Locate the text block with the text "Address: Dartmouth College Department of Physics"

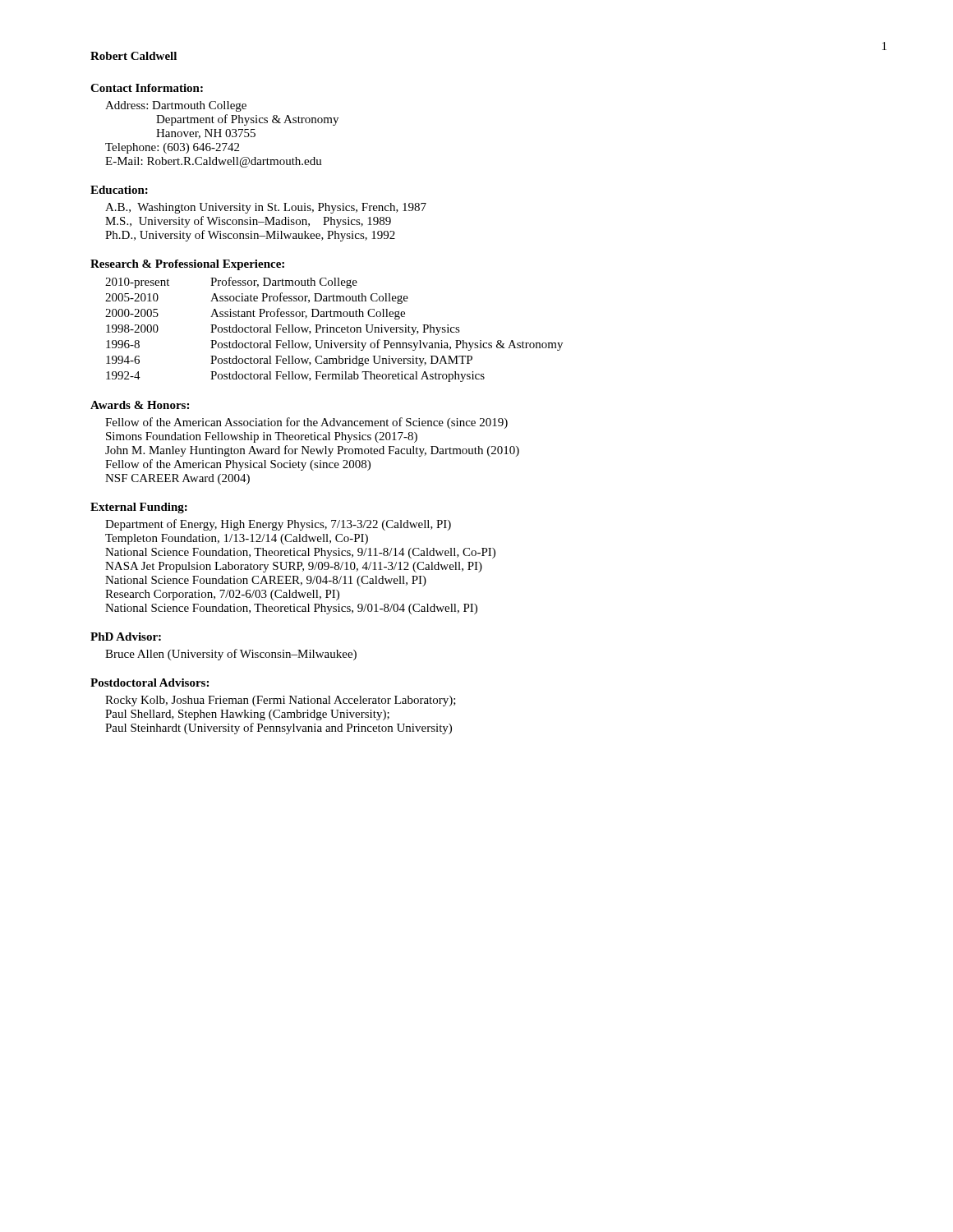coord(222,133)
